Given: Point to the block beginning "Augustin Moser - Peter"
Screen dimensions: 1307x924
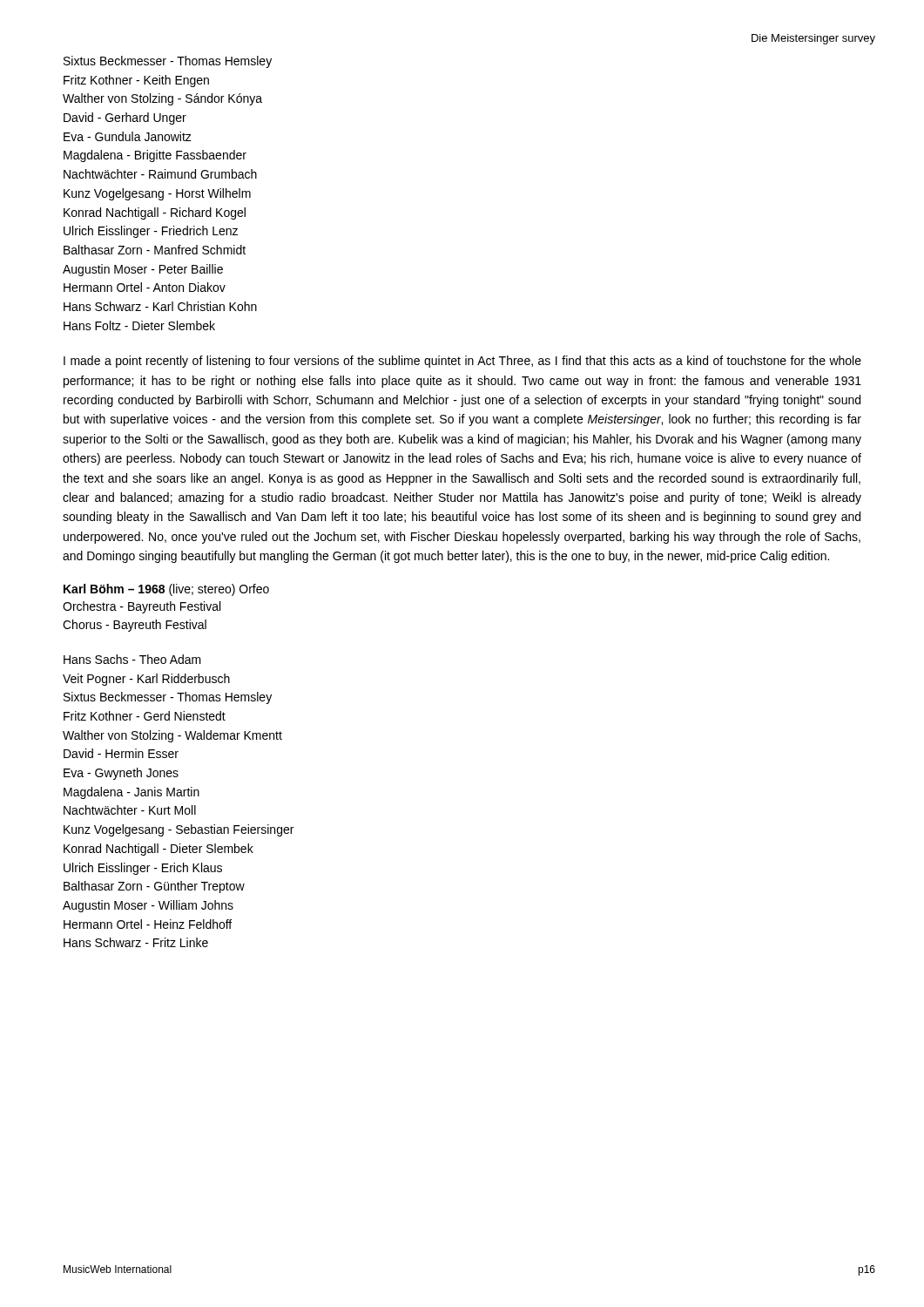Looking at the screenshot, I should tap(143, 270).
